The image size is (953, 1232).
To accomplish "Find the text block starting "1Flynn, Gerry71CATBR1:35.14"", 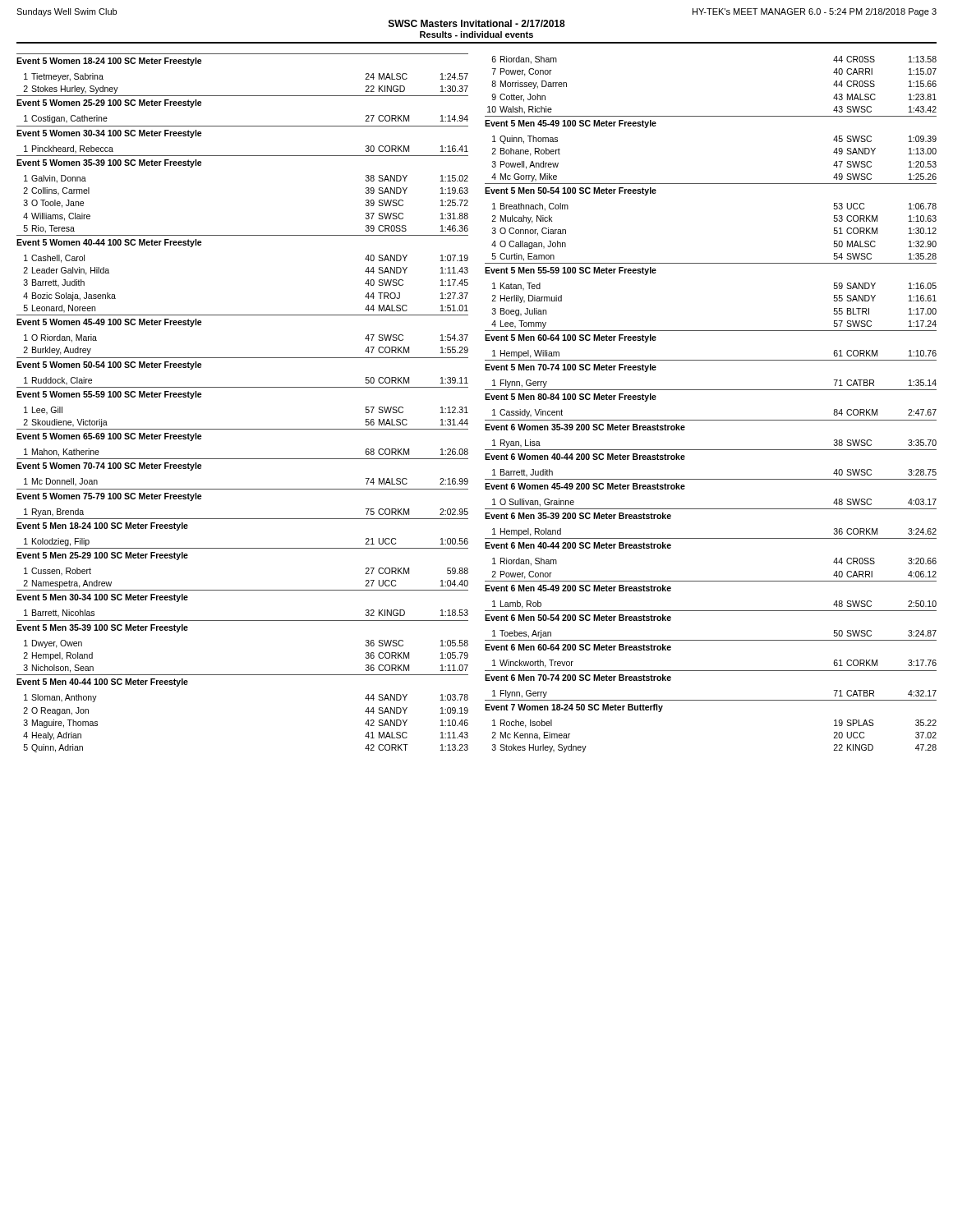I will (711, 383).
